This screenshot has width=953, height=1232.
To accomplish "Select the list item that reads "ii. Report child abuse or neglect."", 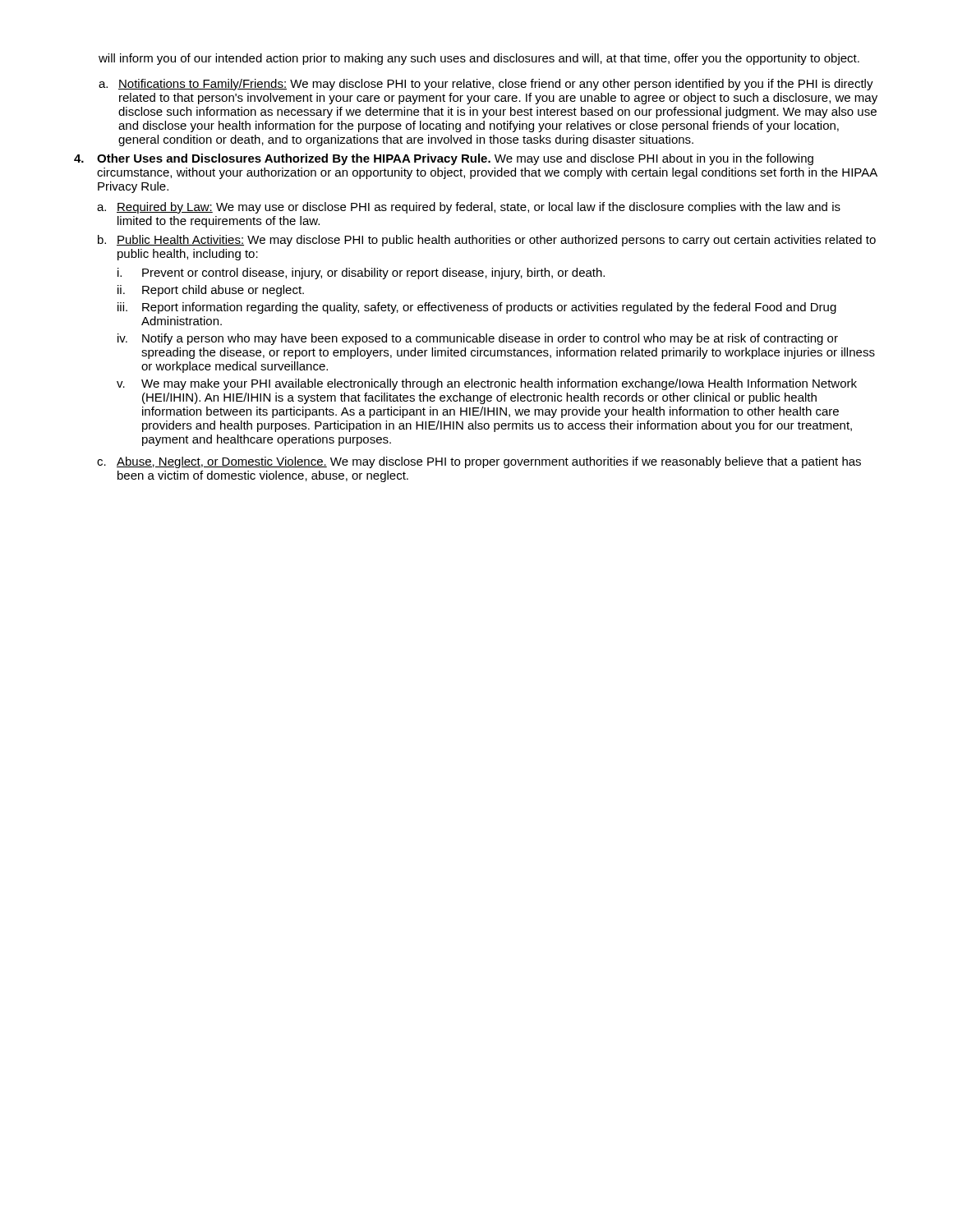I will pyautogui.click(x=498, y=289).
